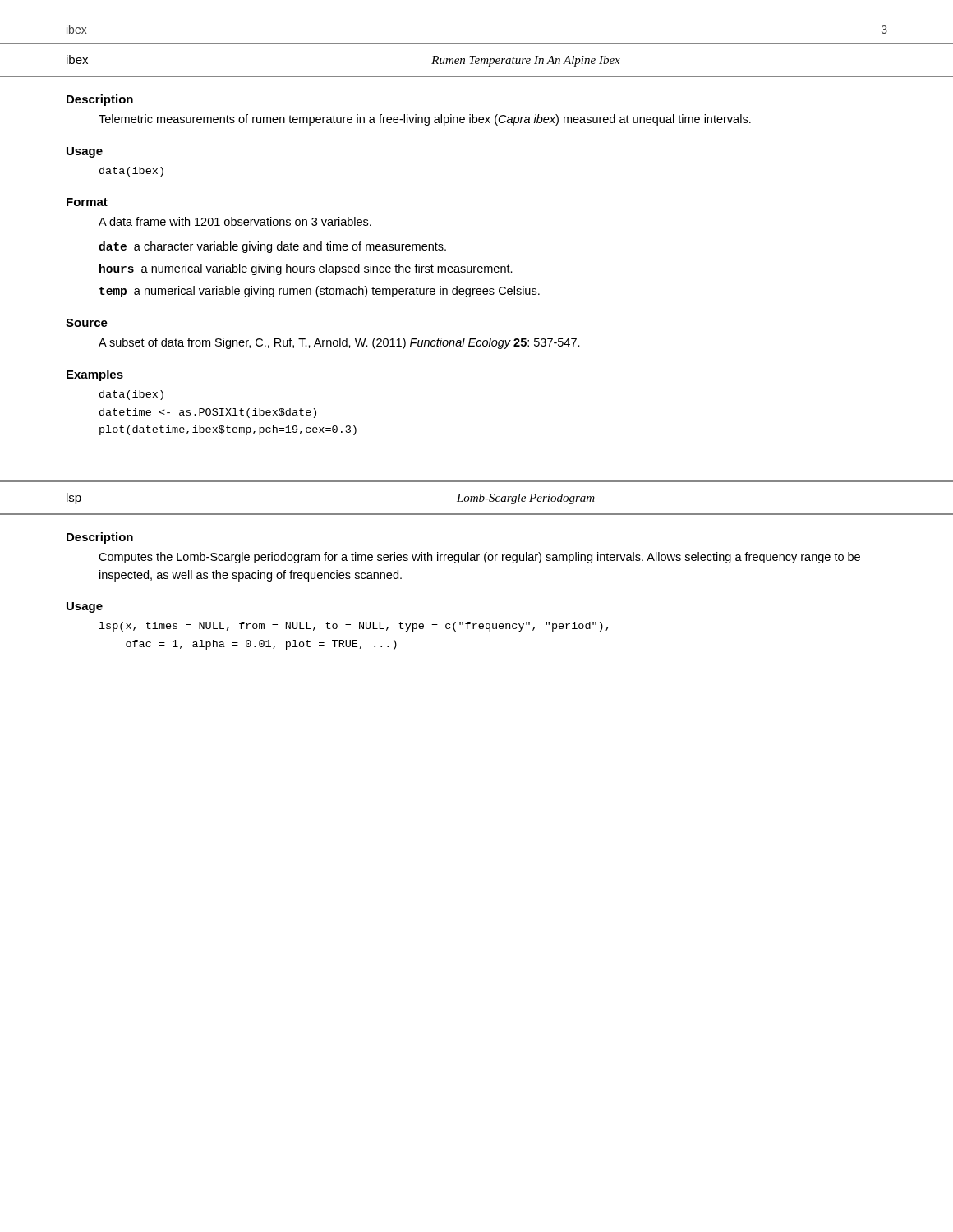Where does it say "data(ibex) datetime <- as.POSIXlt(ibex$date) plot(datetime,ibex$temp,pch=19,cex=0.3)"?
953x1232 pixels.
[x=228, y=412]
